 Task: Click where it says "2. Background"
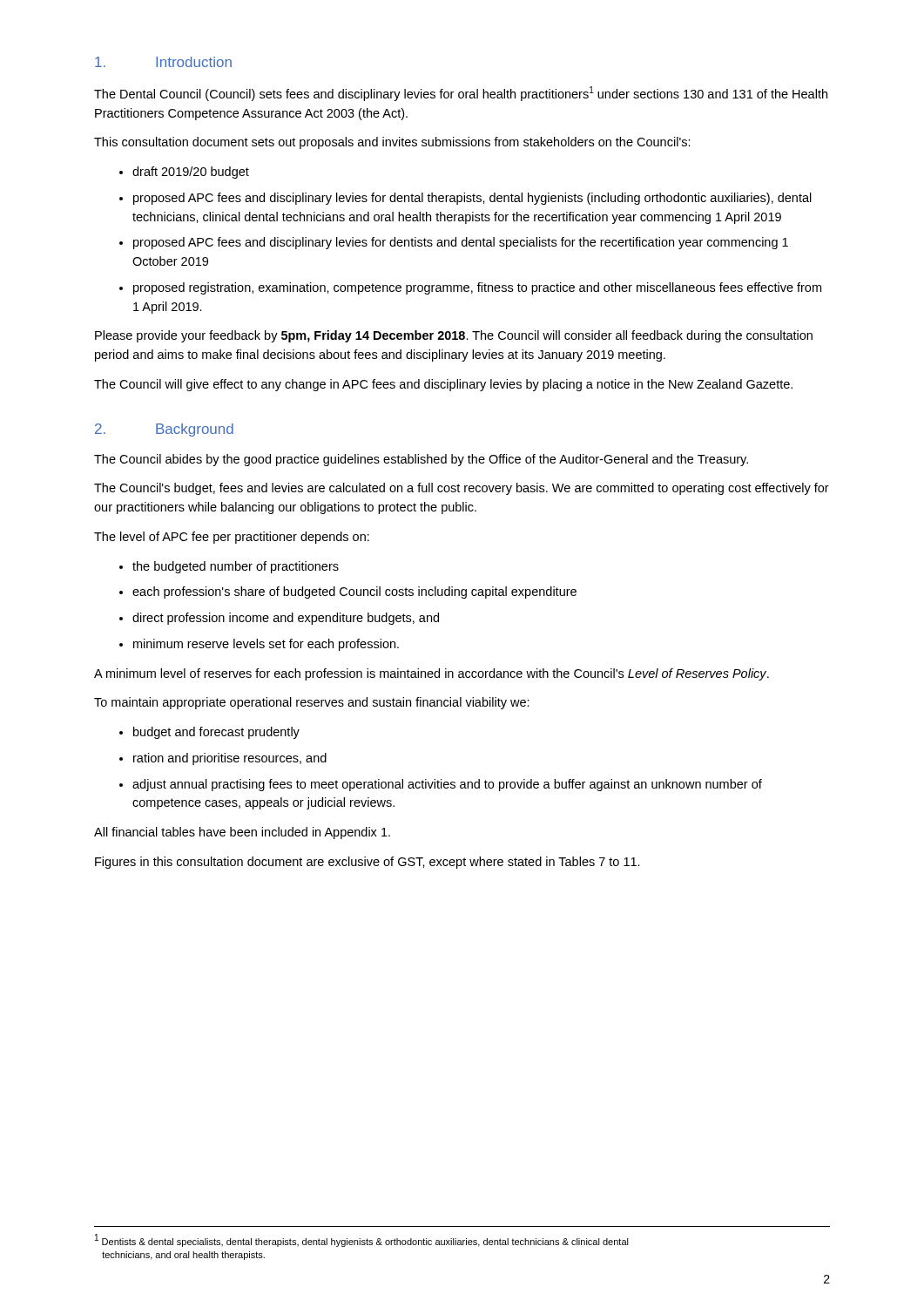(x=164, y=429)
